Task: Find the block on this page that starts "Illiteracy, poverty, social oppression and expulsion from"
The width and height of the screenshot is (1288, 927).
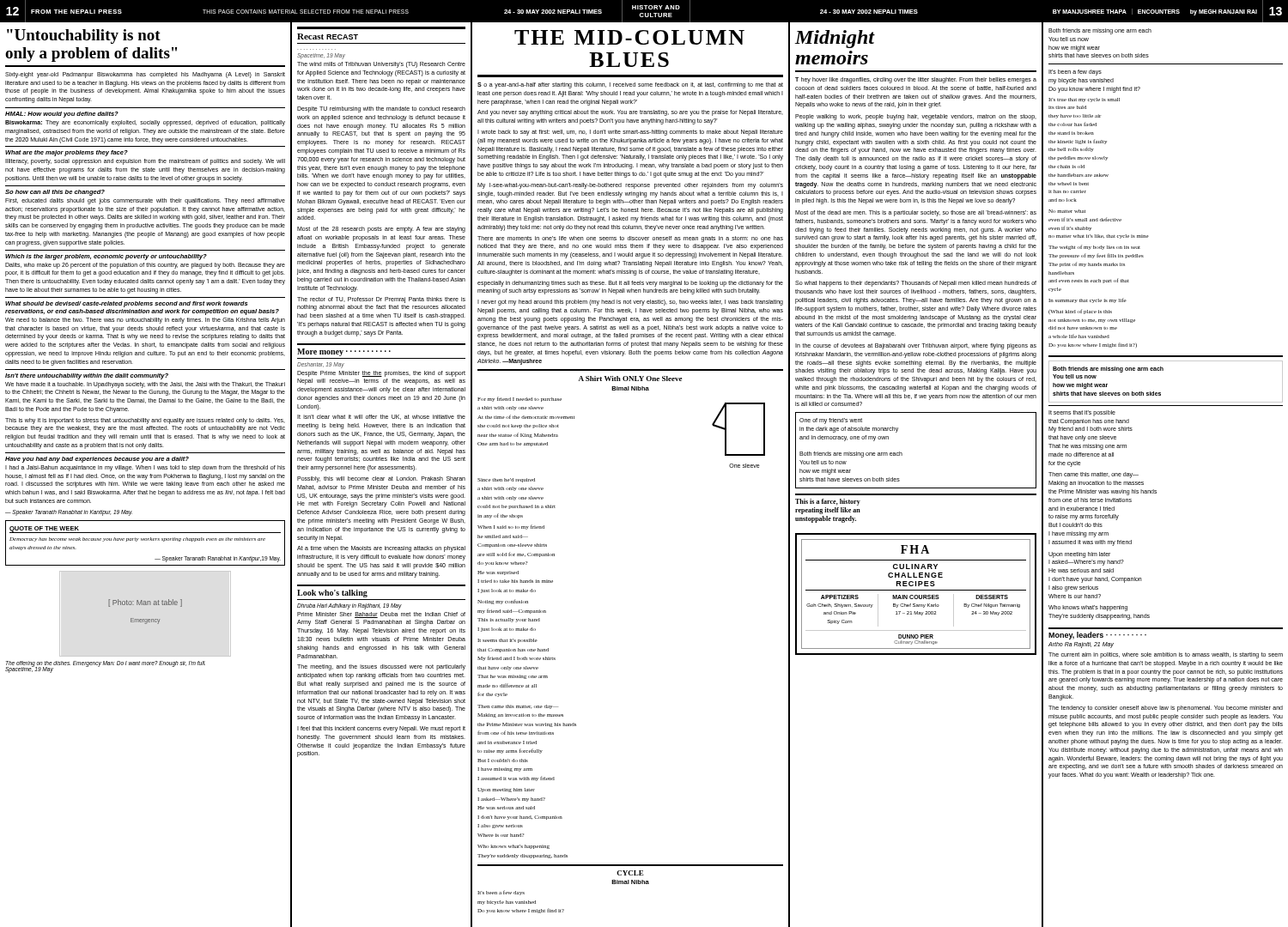Action: 145,170
